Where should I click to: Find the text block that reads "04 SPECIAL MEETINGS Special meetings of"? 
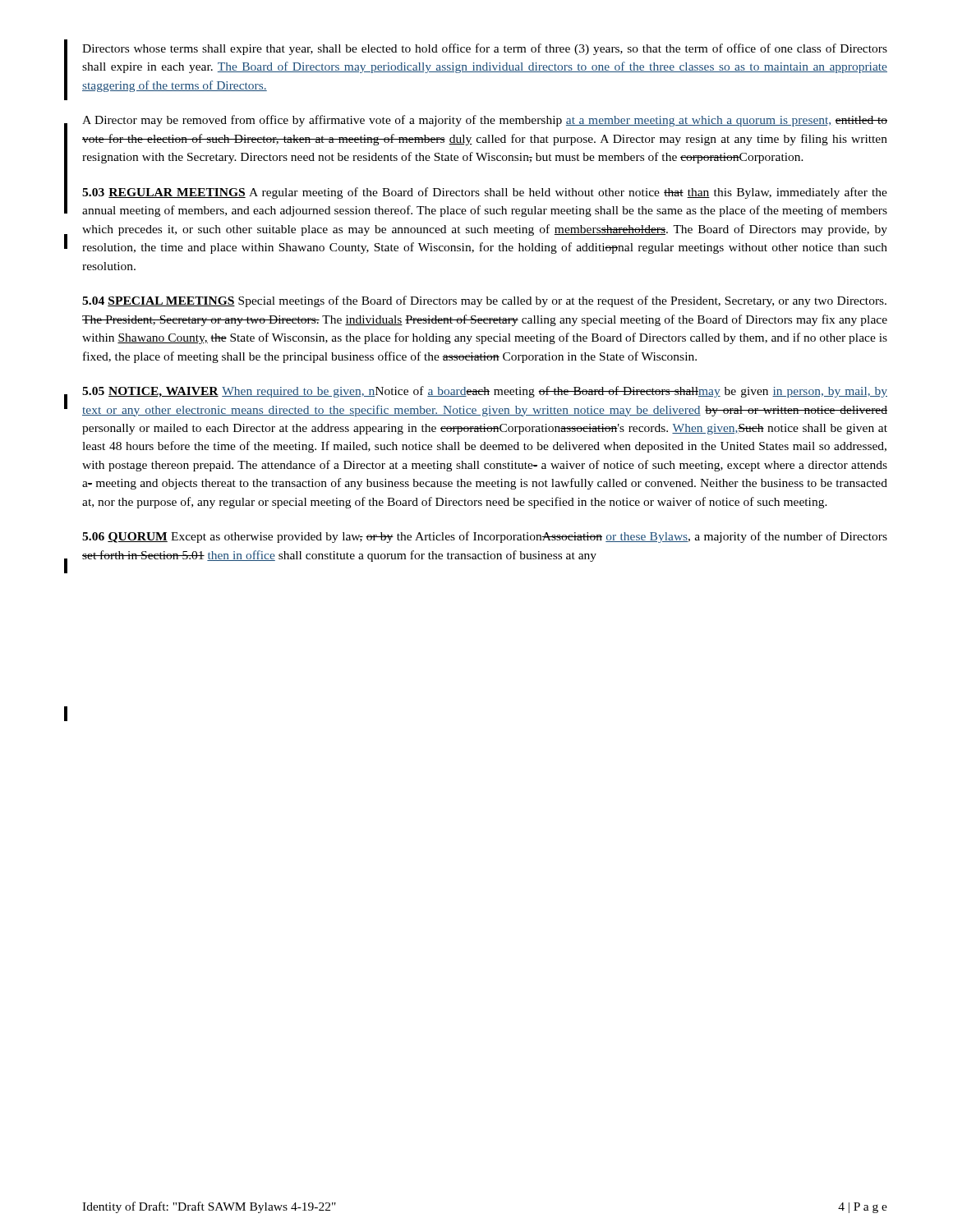485,328
